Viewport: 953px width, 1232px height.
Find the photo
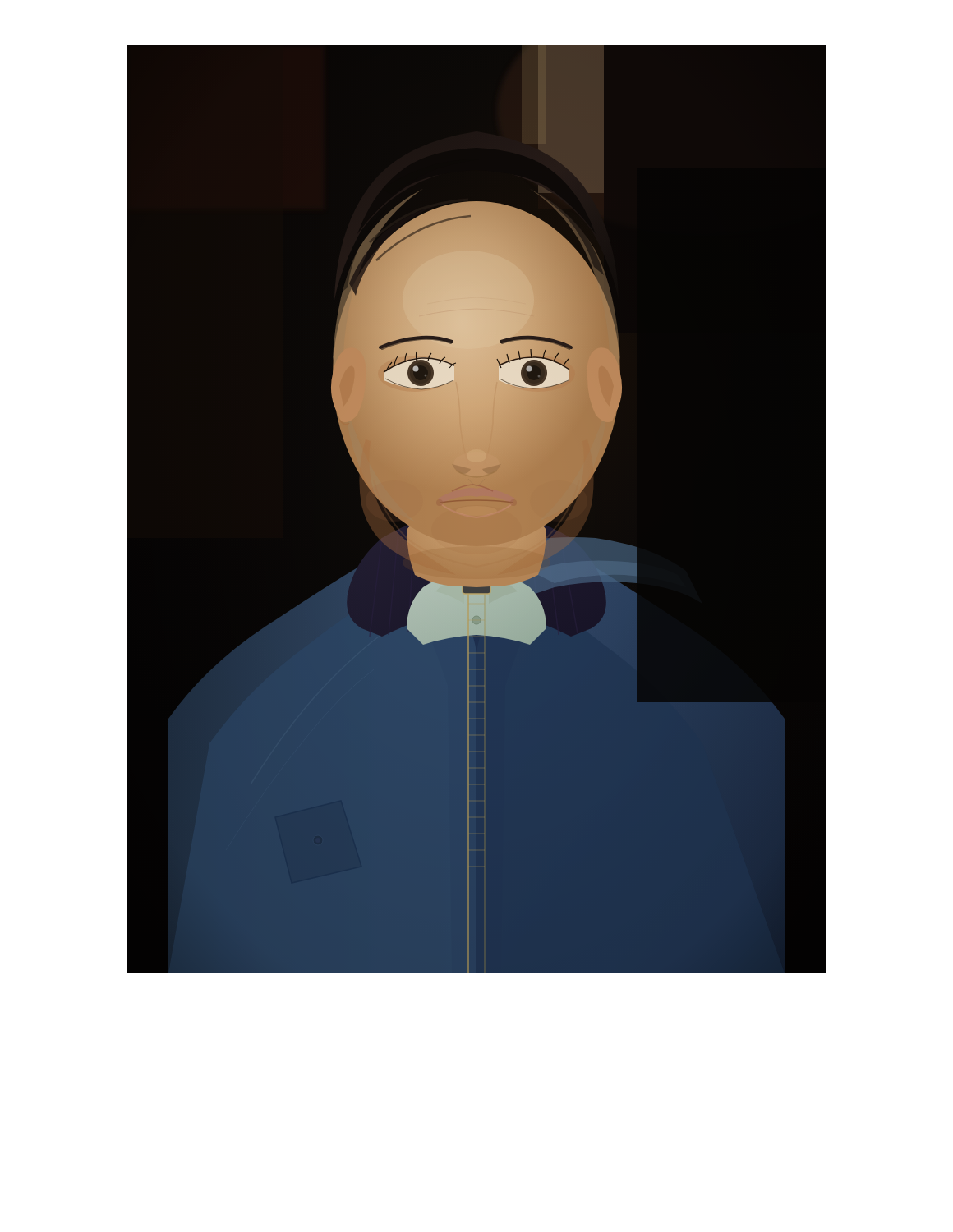click(x=476, y=509)
